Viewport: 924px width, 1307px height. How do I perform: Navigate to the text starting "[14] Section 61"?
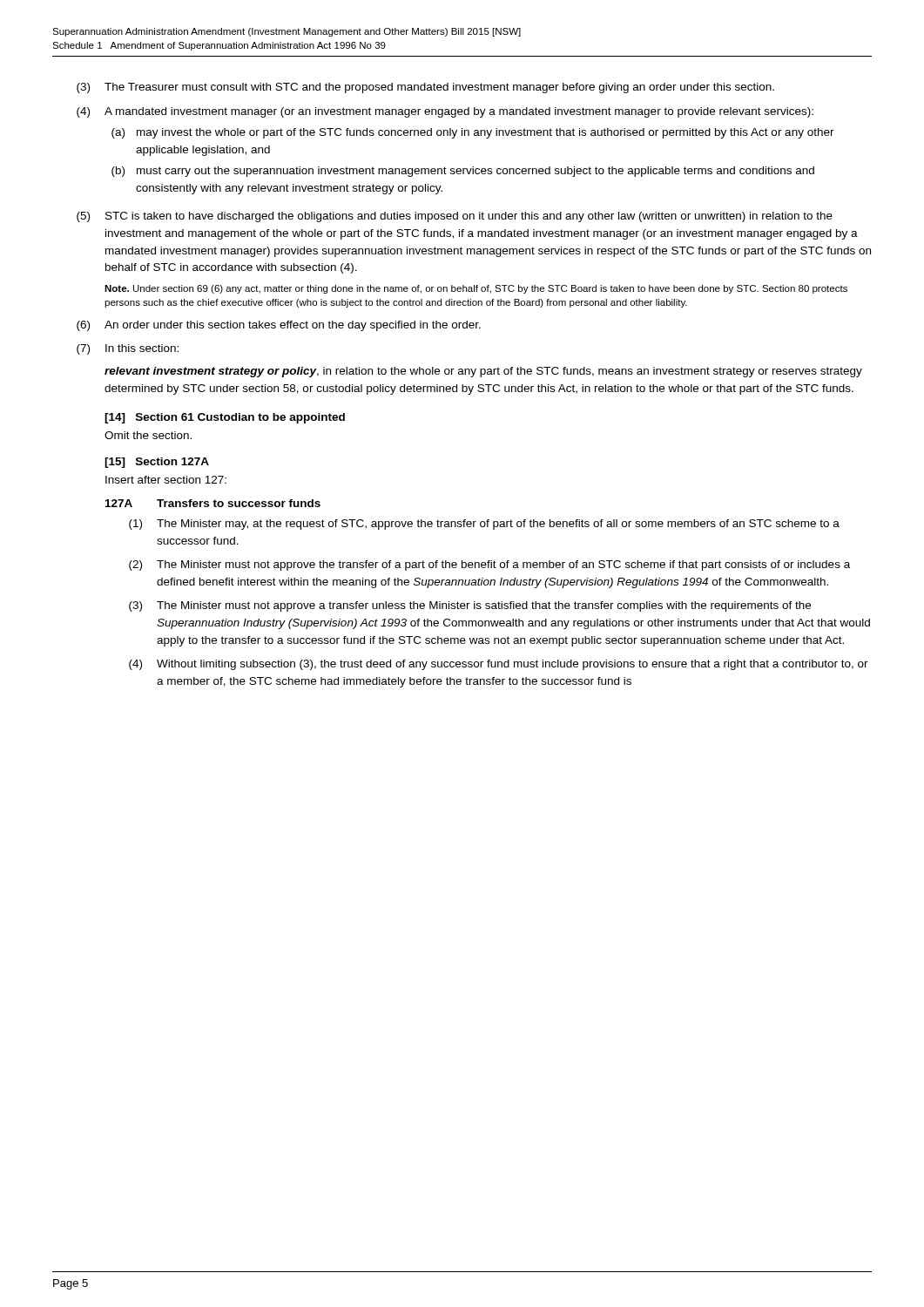pos(199,417)
